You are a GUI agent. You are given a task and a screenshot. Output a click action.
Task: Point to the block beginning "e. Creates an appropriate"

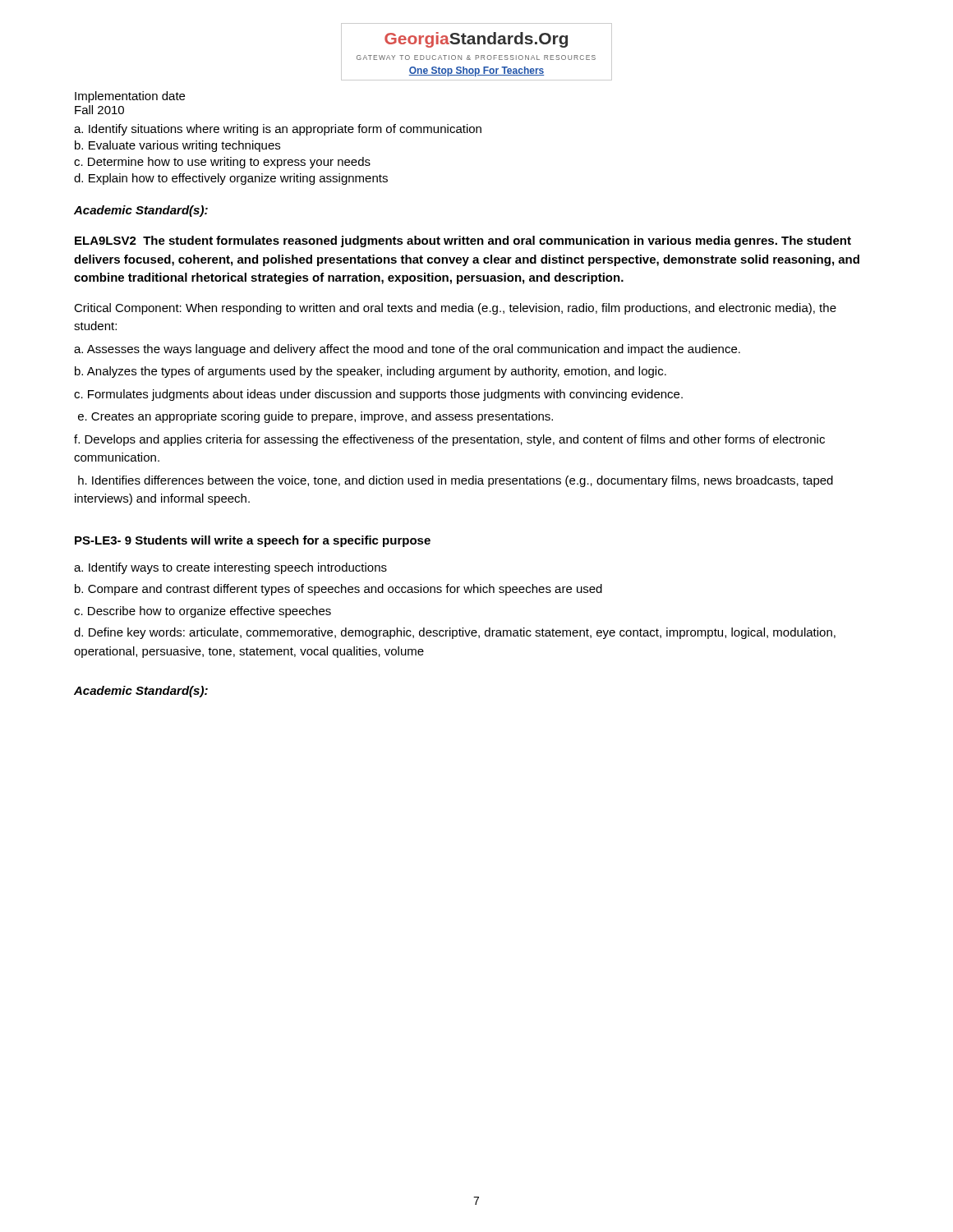[314, 416]
